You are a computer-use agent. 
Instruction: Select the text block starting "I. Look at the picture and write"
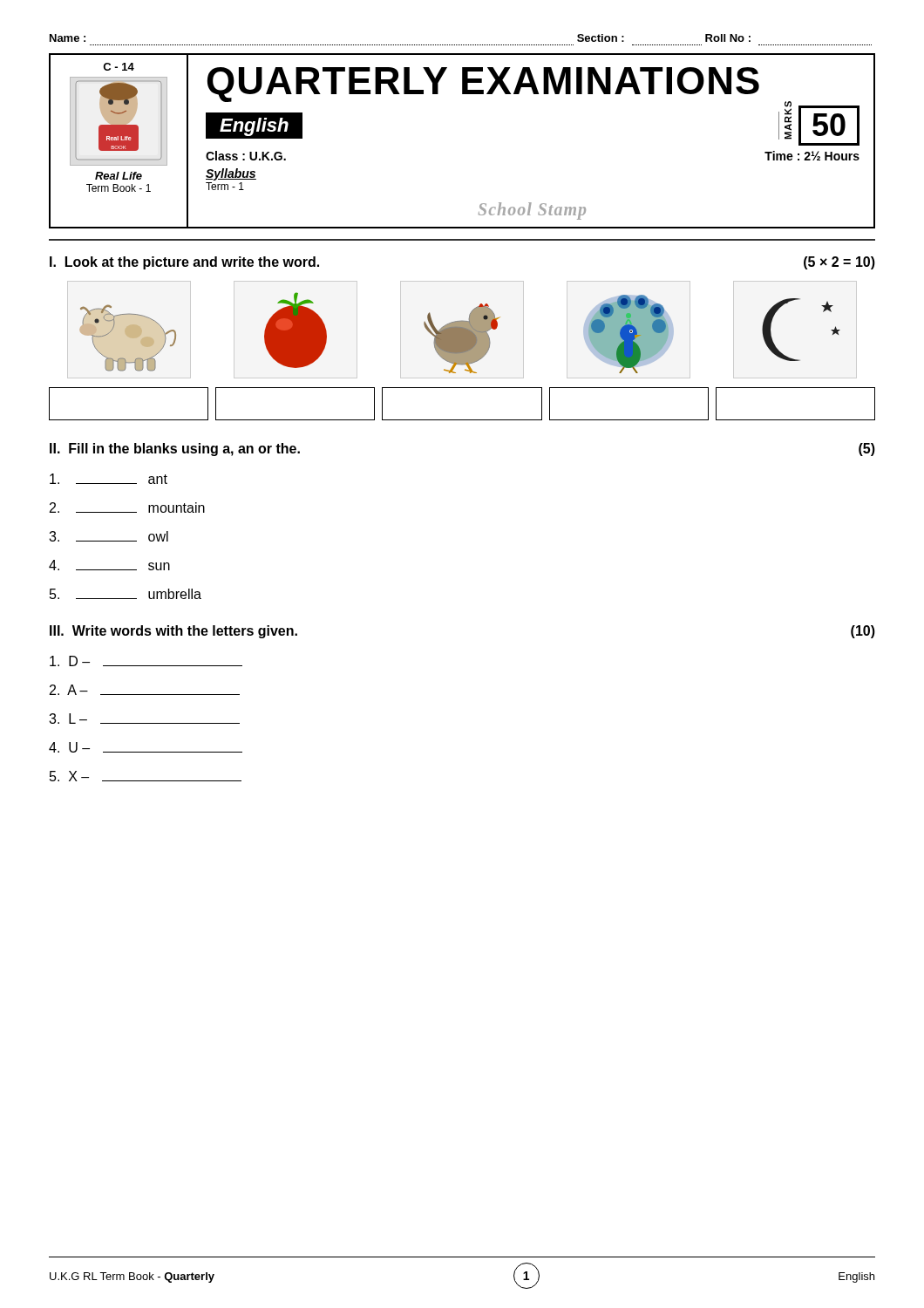click(x=183, y=263)
